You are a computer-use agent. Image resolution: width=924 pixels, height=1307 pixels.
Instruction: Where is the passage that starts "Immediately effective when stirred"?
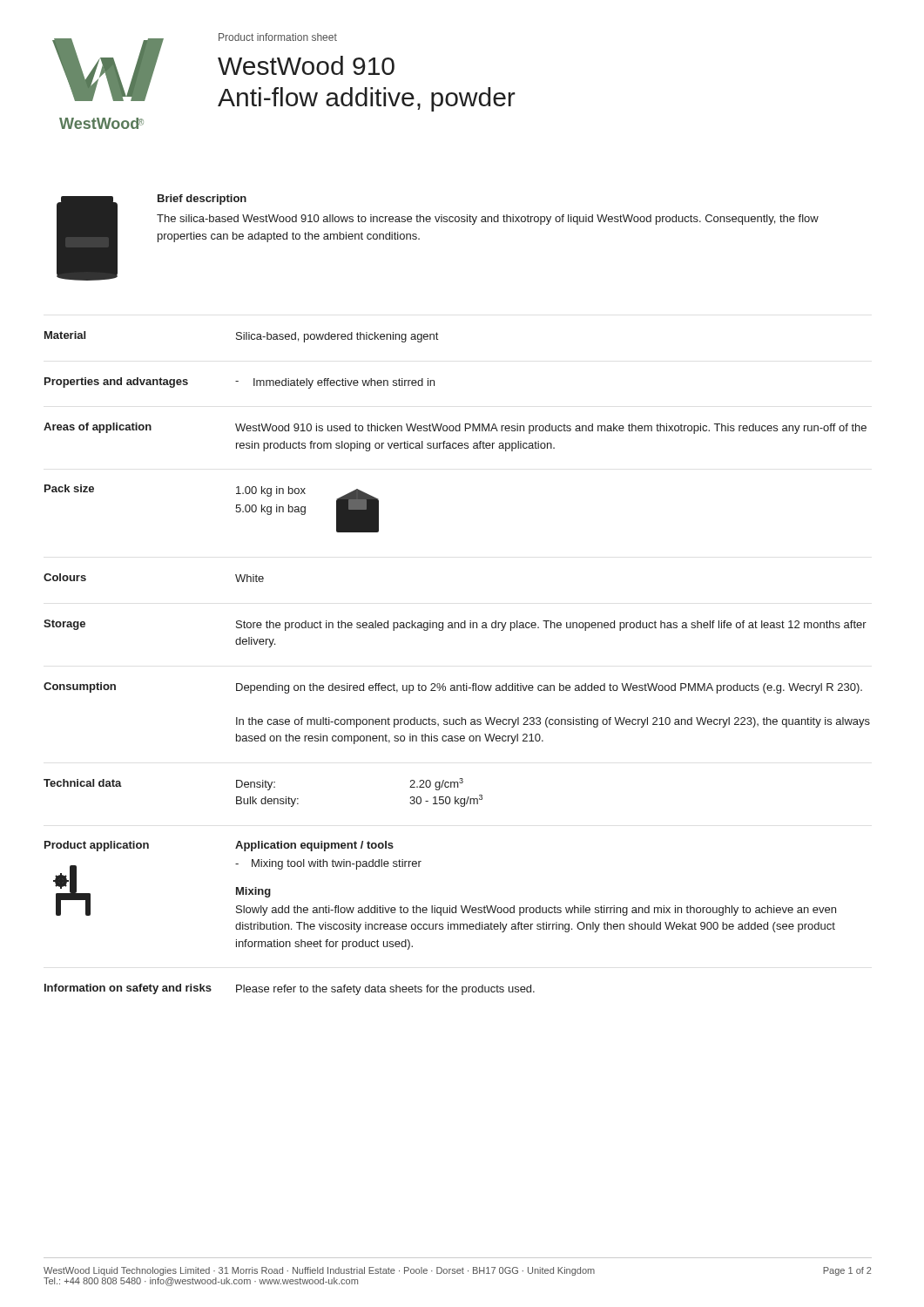coord(344,382)
